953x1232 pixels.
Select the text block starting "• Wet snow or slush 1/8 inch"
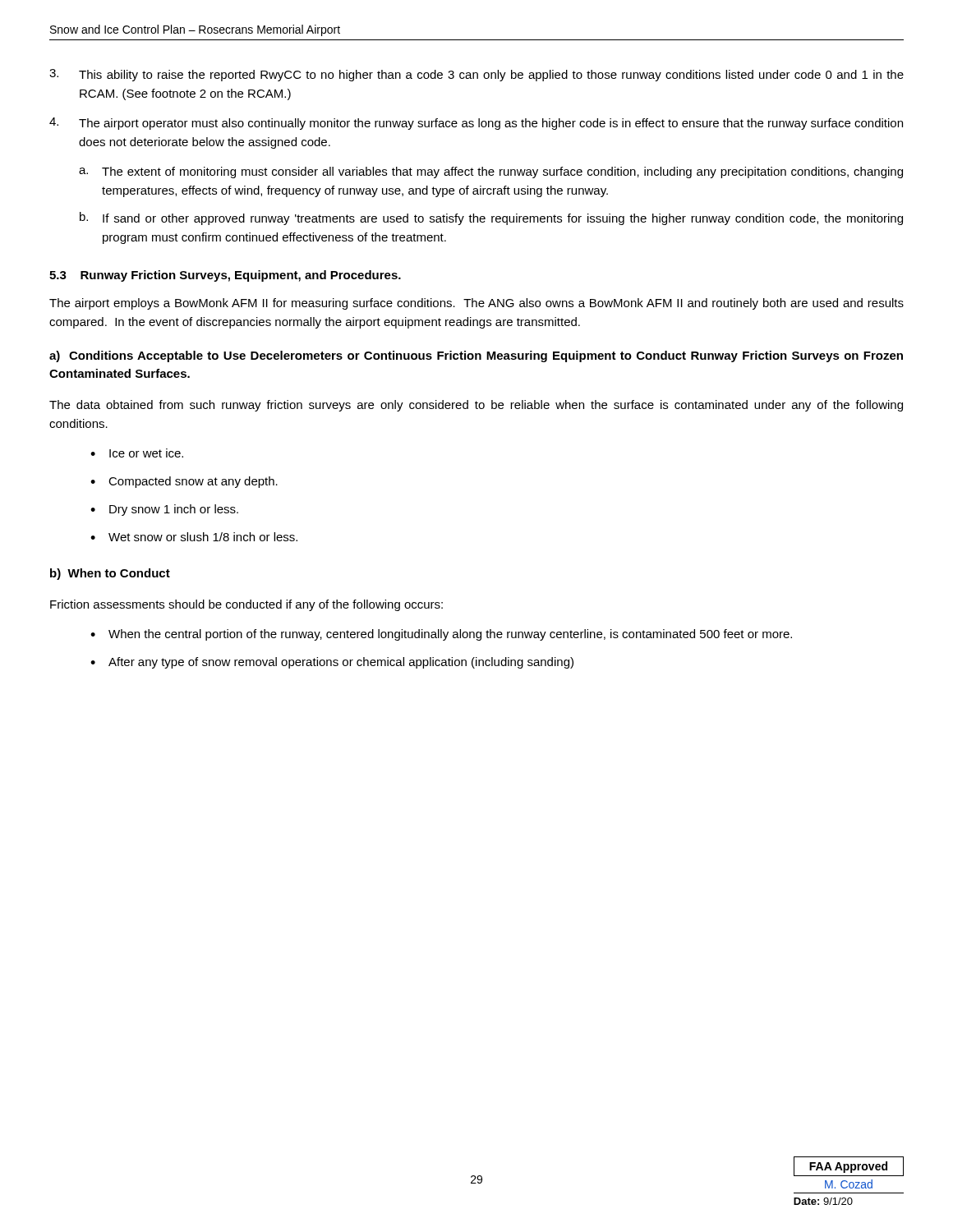click(x=195, y=539)
